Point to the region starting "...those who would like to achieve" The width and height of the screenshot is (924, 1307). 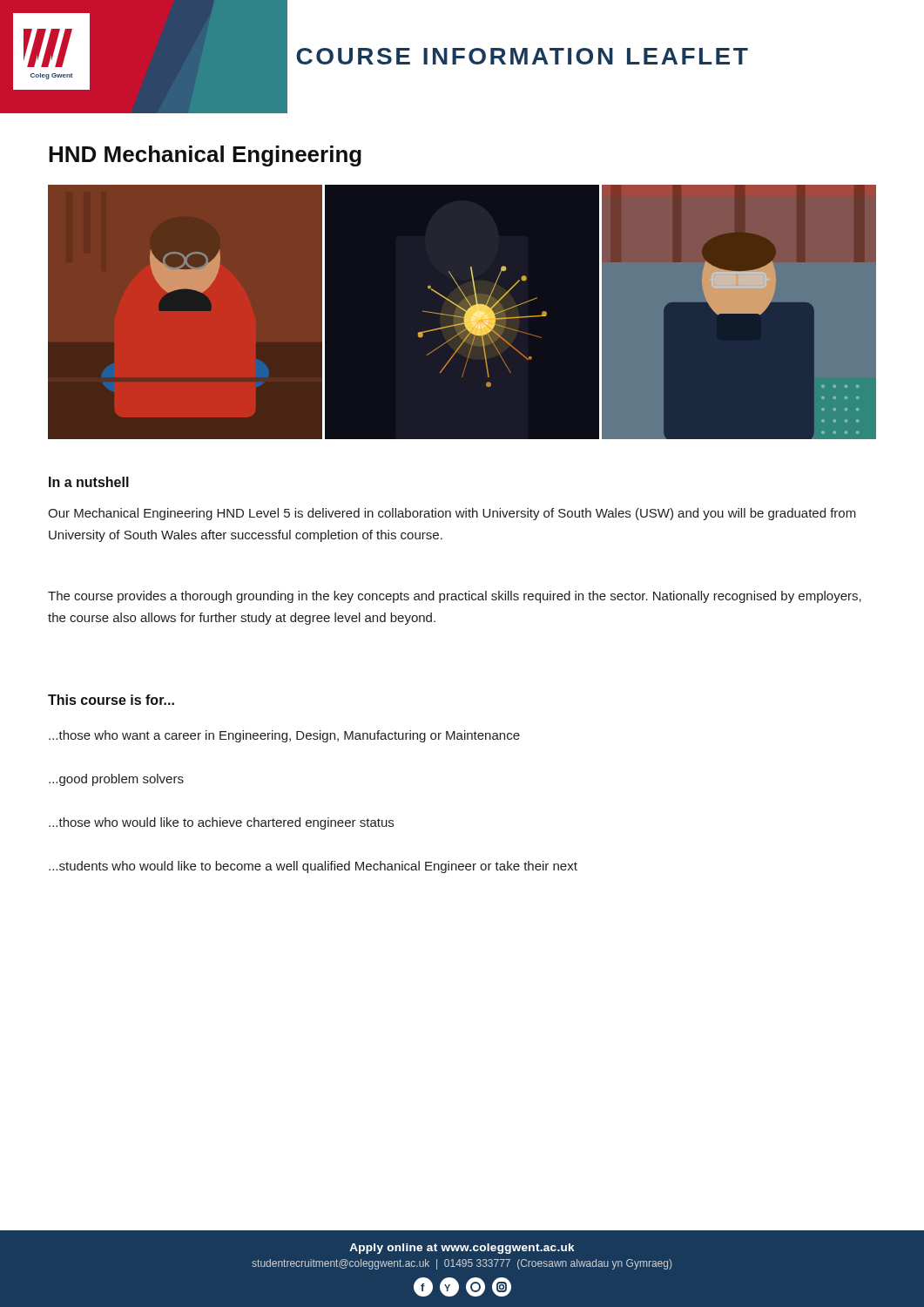click(221, 822)
